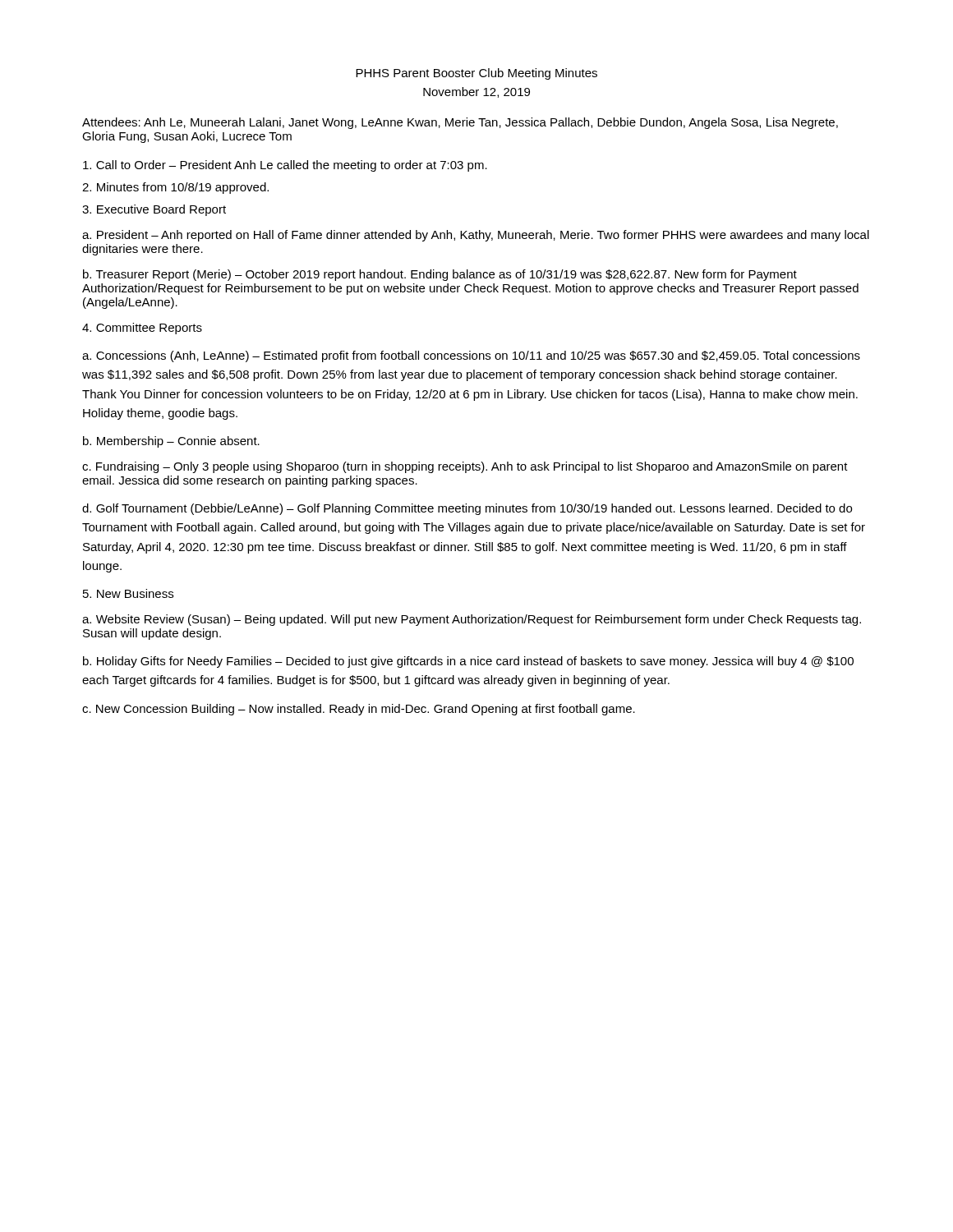Screen dimensions: 1232x953
Task: Point to the passage starting "PHHS Parent Booster"
Action: (476, 73)
